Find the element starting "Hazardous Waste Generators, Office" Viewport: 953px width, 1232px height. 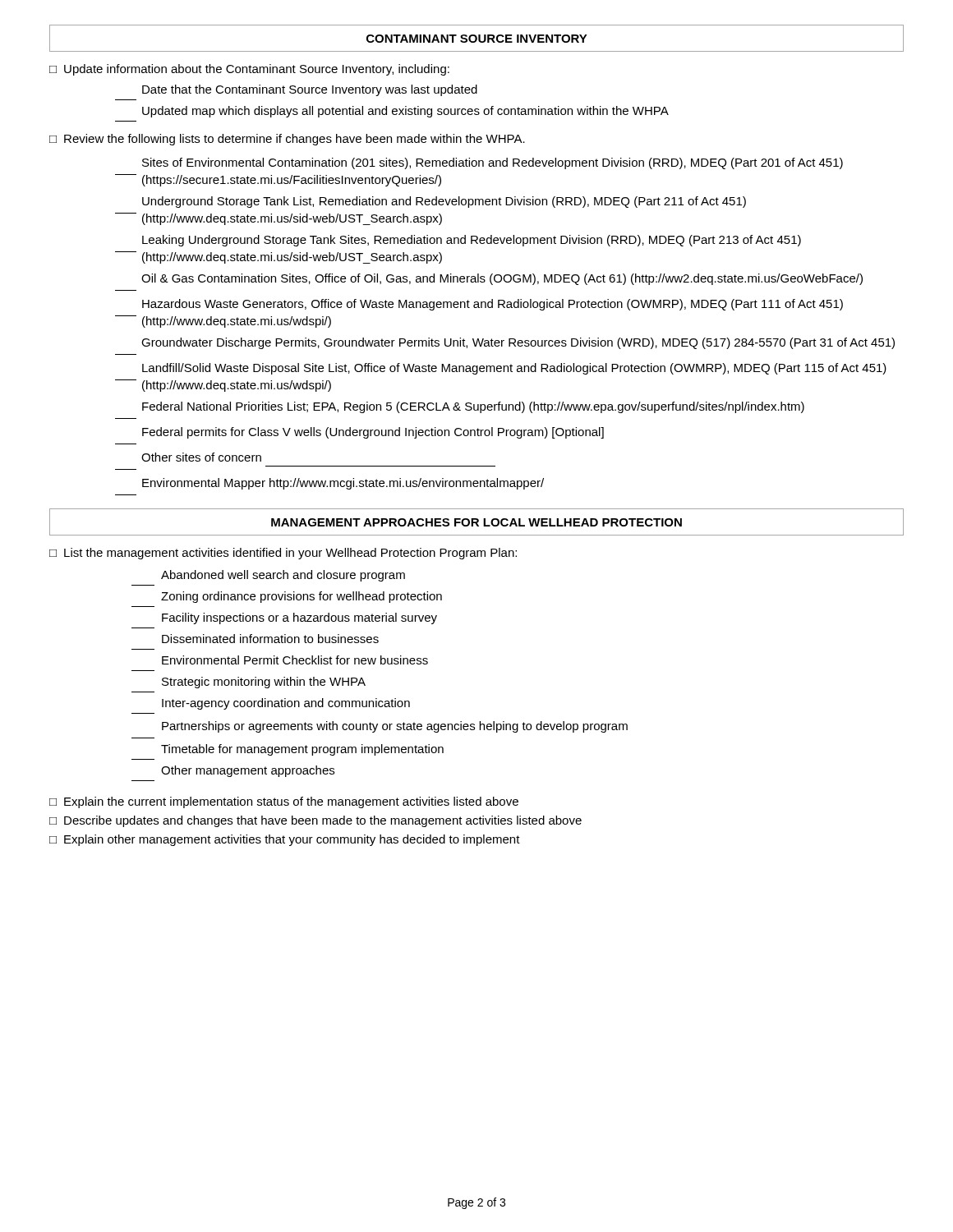click(x=509, y=312)
